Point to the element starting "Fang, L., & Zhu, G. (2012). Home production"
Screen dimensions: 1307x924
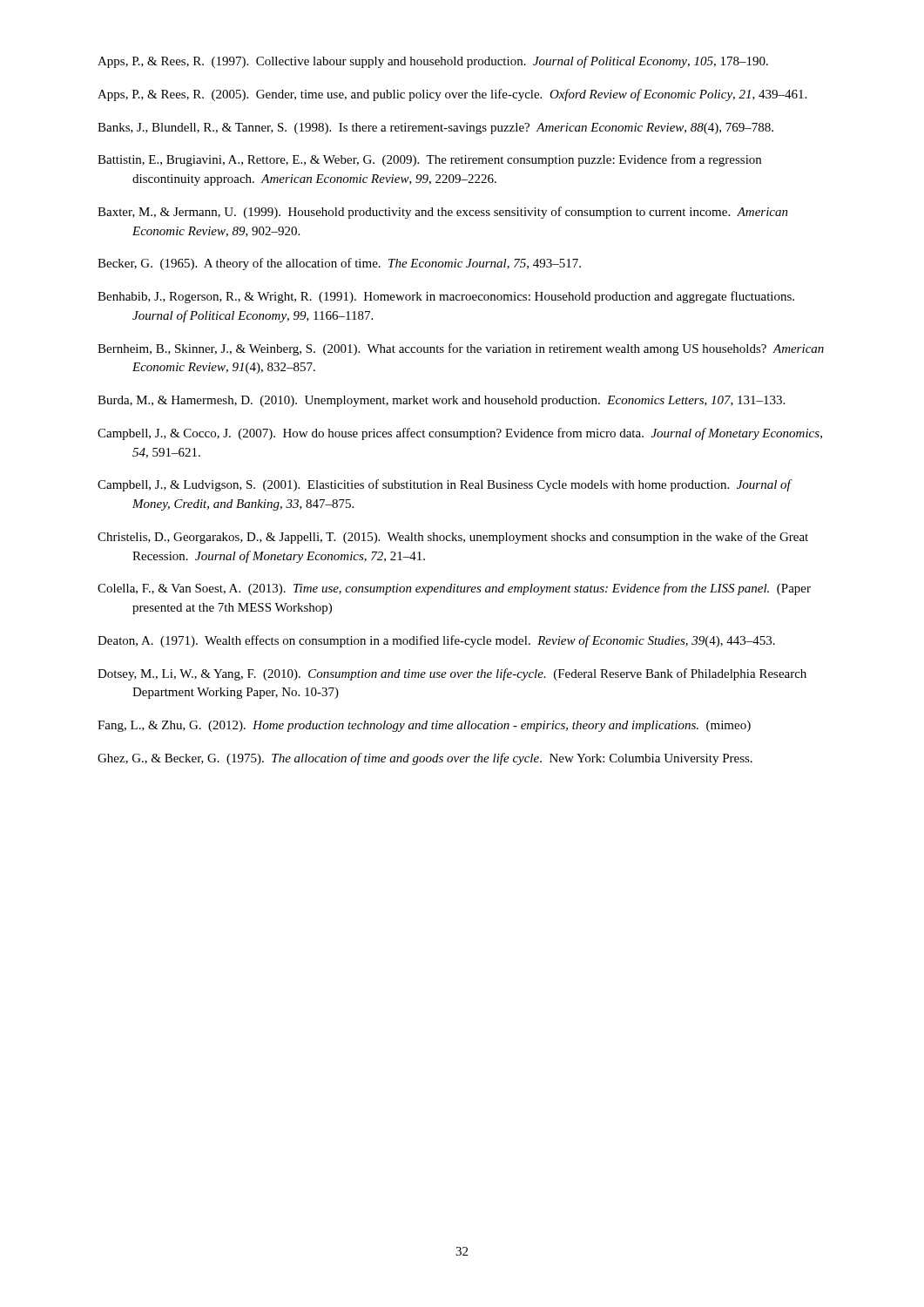[424, 725]
